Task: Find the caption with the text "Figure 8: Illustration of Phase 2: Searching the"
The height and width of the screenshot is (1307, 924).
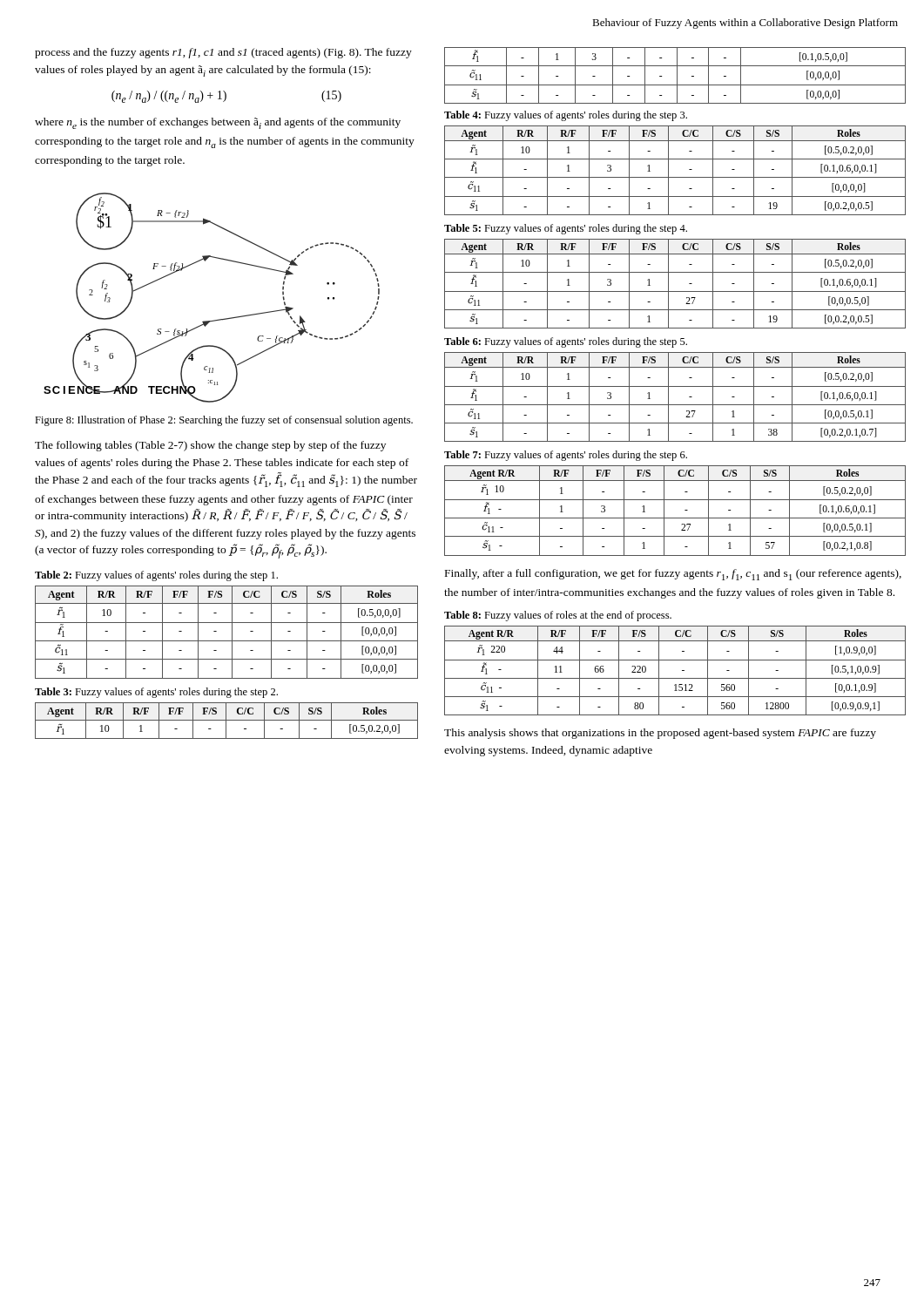Action: 224,420
